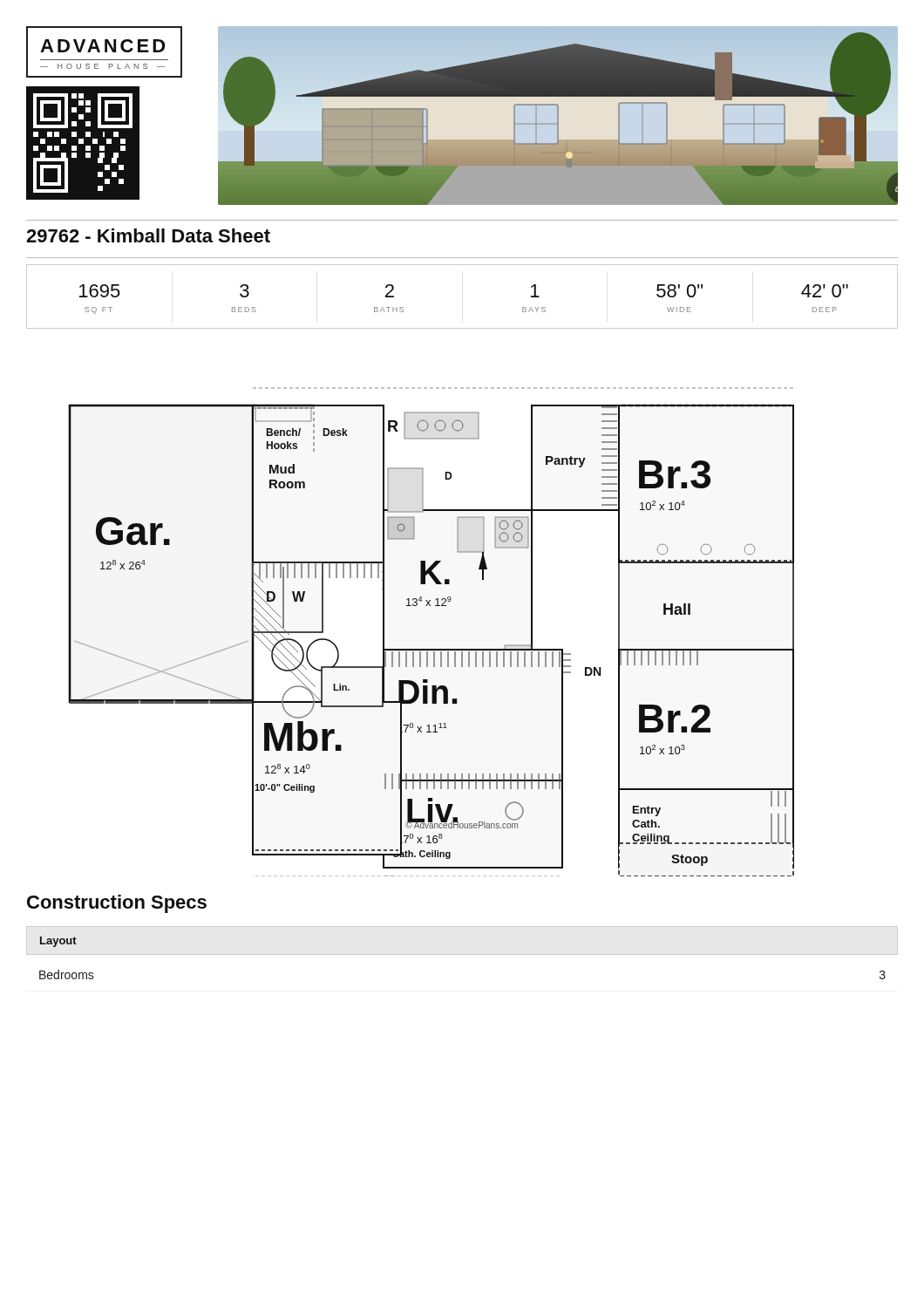Find the table that mentions "1695 SQ FT 3 BEDS"
This screenshot has height=1308, width=924.
[462, 296]
